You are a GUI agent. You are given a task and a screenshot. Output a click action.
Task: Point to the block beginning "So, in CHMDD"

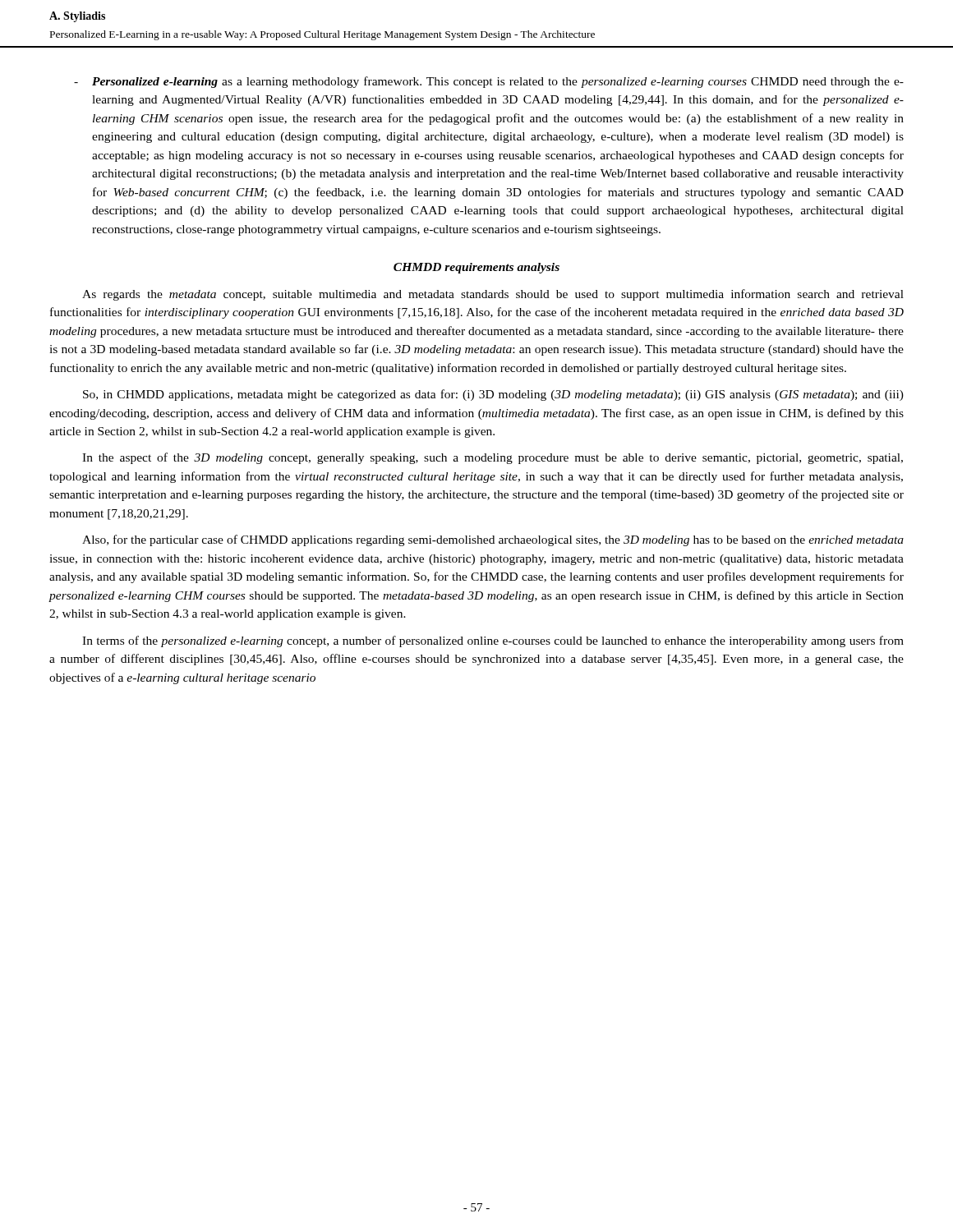476,412
